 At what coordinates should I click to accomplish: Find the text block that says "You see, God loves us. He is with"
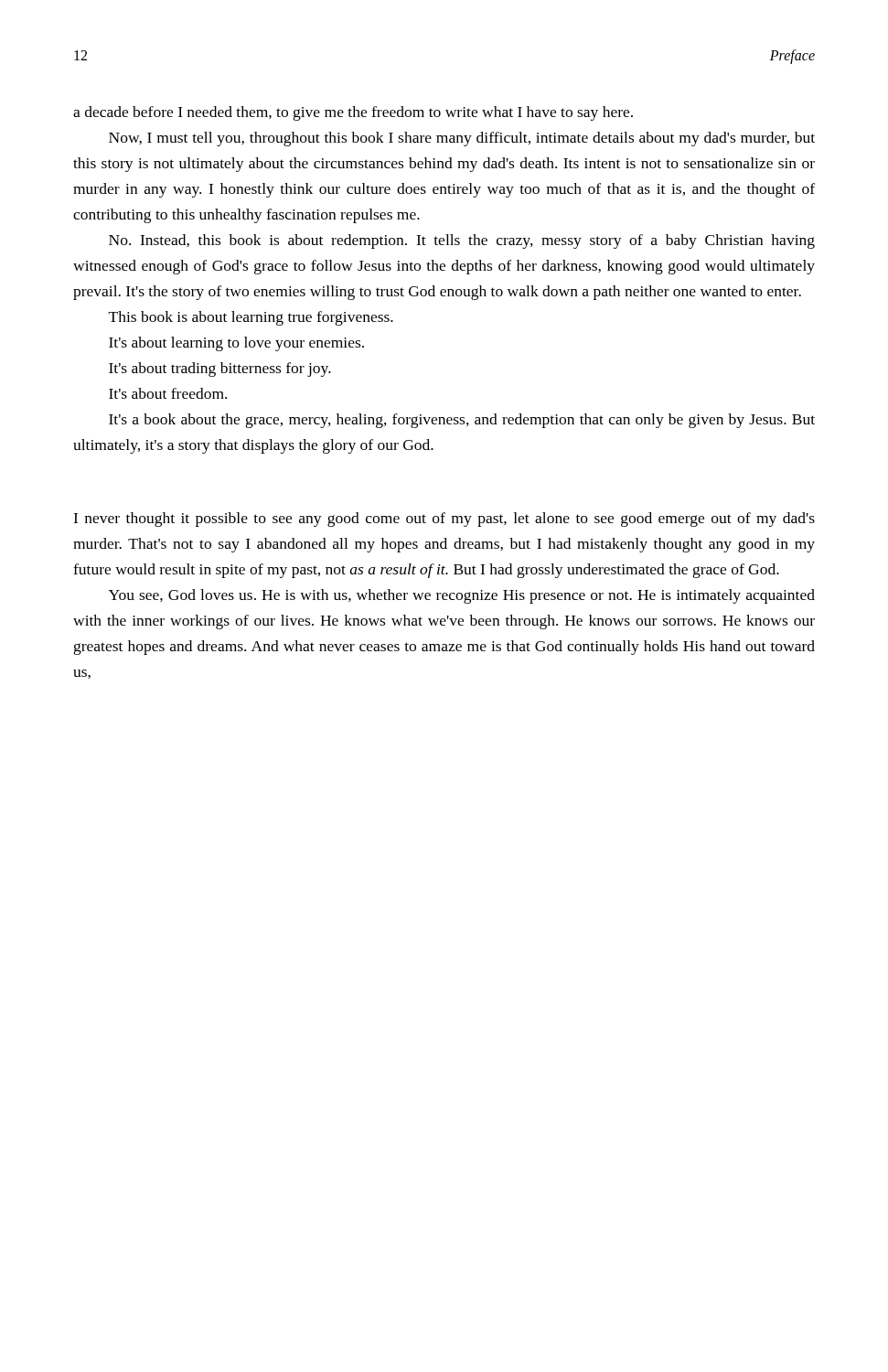click(x=444, y=633)
